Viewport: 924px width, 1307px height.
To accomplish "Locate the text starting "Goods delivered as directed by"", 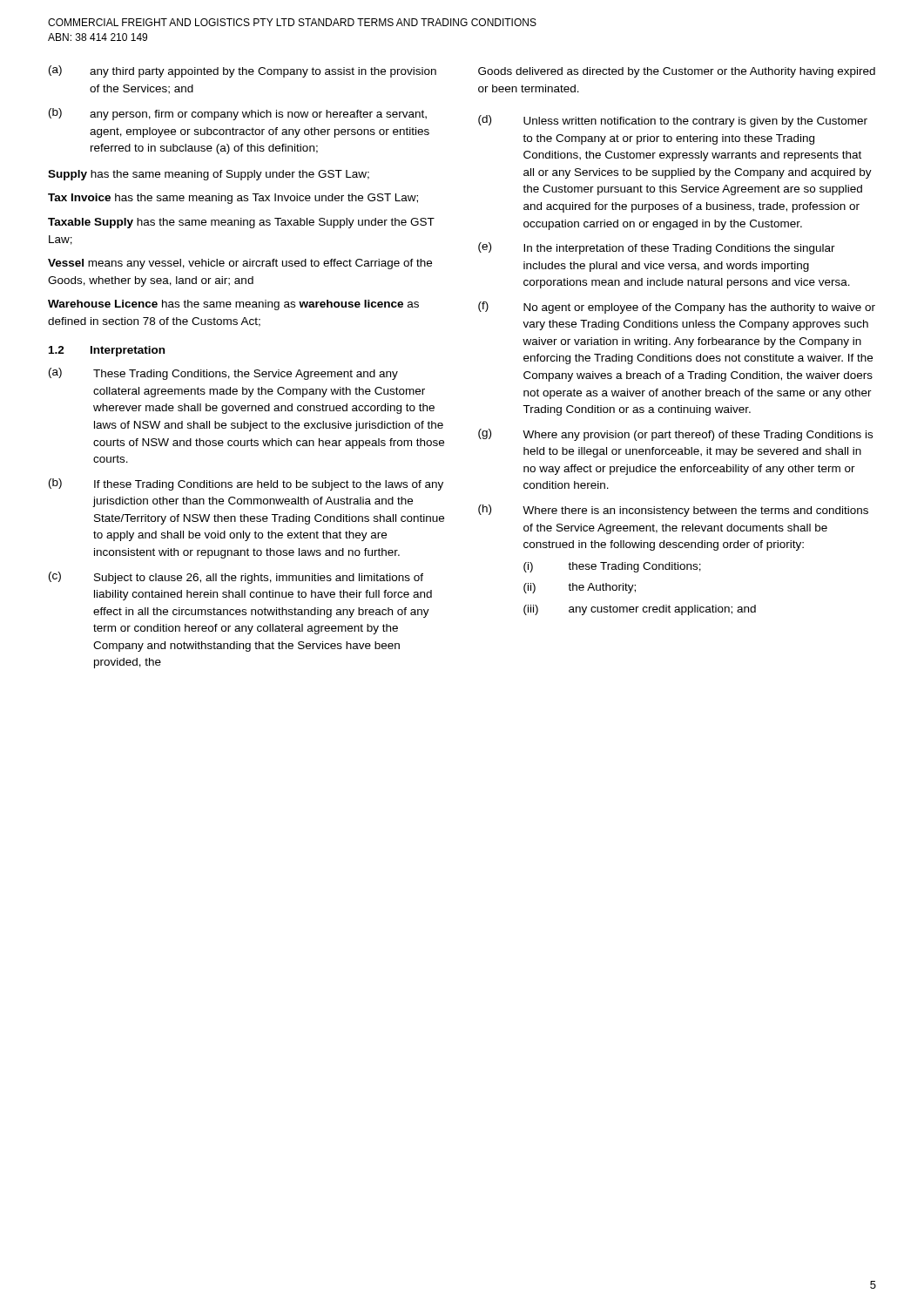I will [677, 80].
